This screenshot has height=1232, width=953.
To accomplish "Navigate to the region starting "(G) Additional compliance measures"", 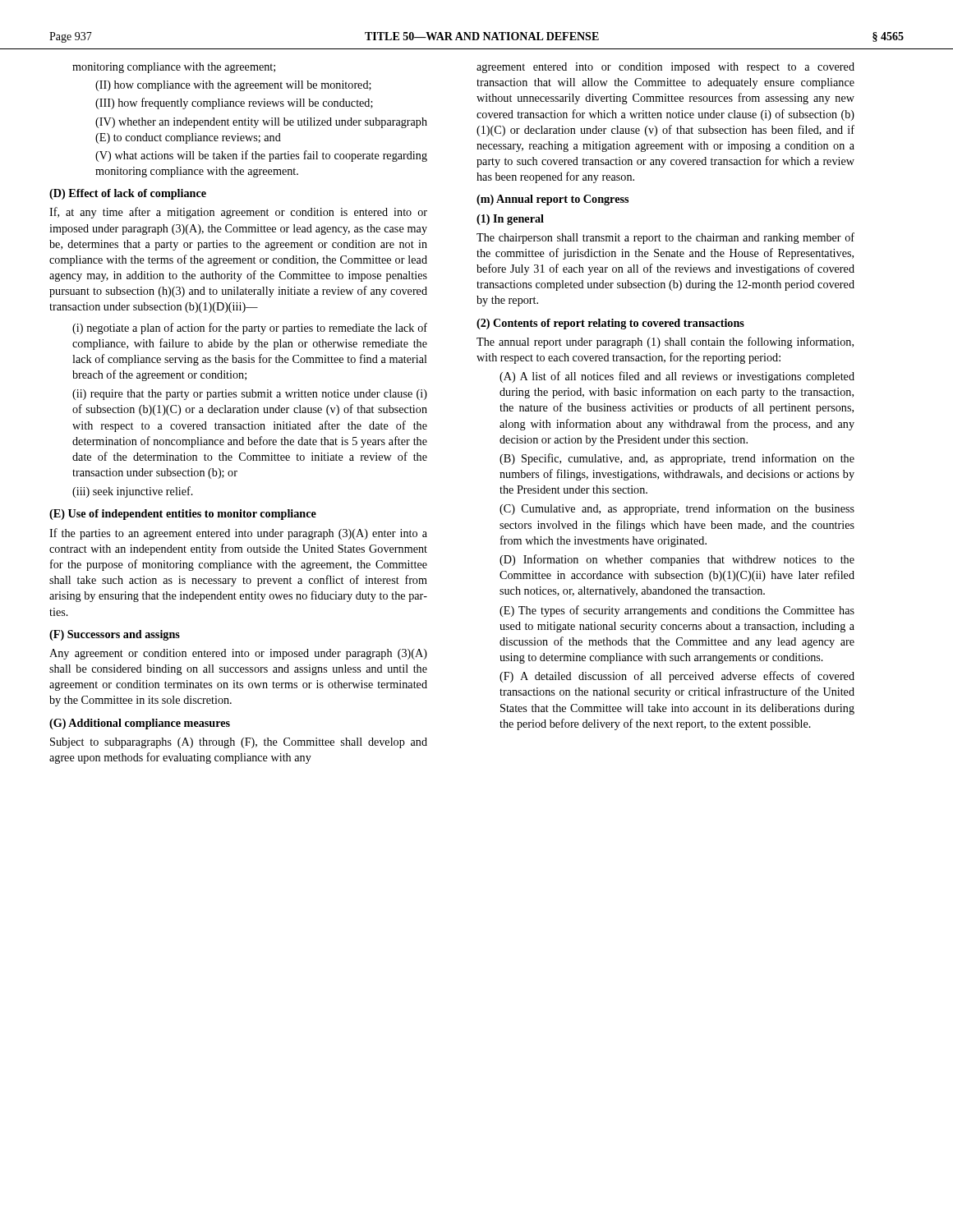I will (x=140, y=722).
